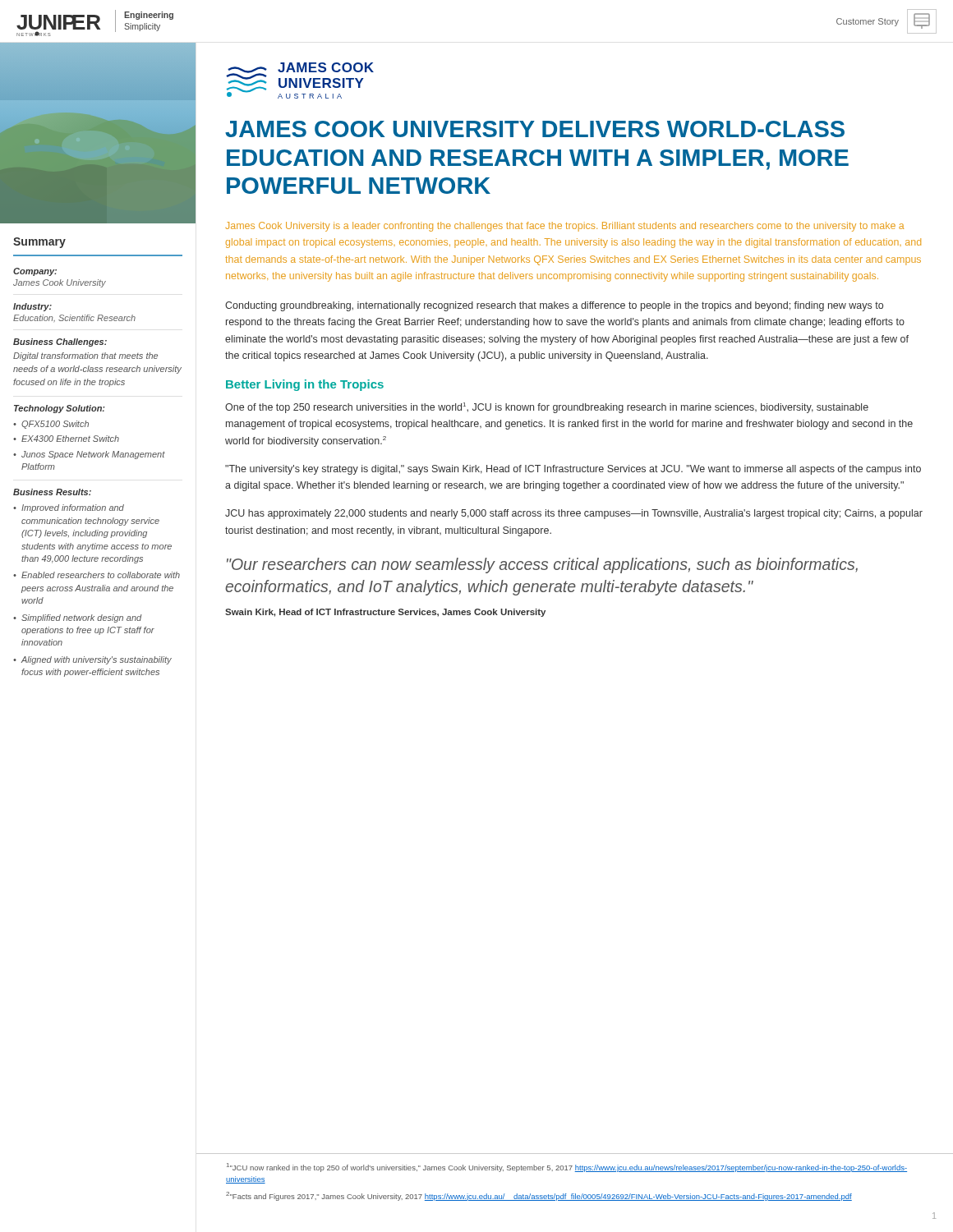Select the block starting "Conducting groundbreaking, internationally recognized research that makes"
This screenshot has width=953, height=1232.
point(567,331)
